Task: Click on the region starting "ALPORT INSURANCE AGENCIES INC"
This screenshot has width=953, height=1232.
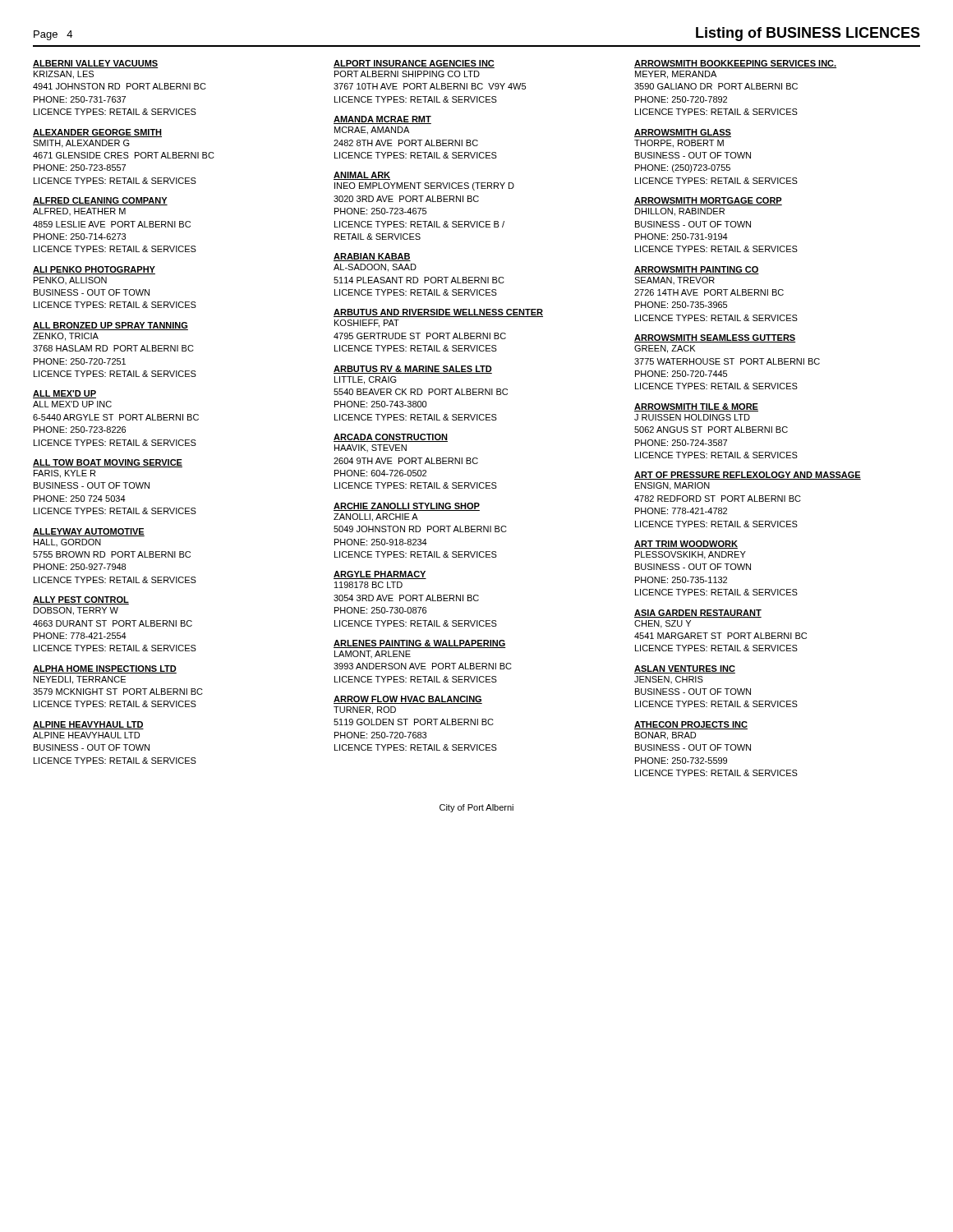Action: [x=476, y=82]
